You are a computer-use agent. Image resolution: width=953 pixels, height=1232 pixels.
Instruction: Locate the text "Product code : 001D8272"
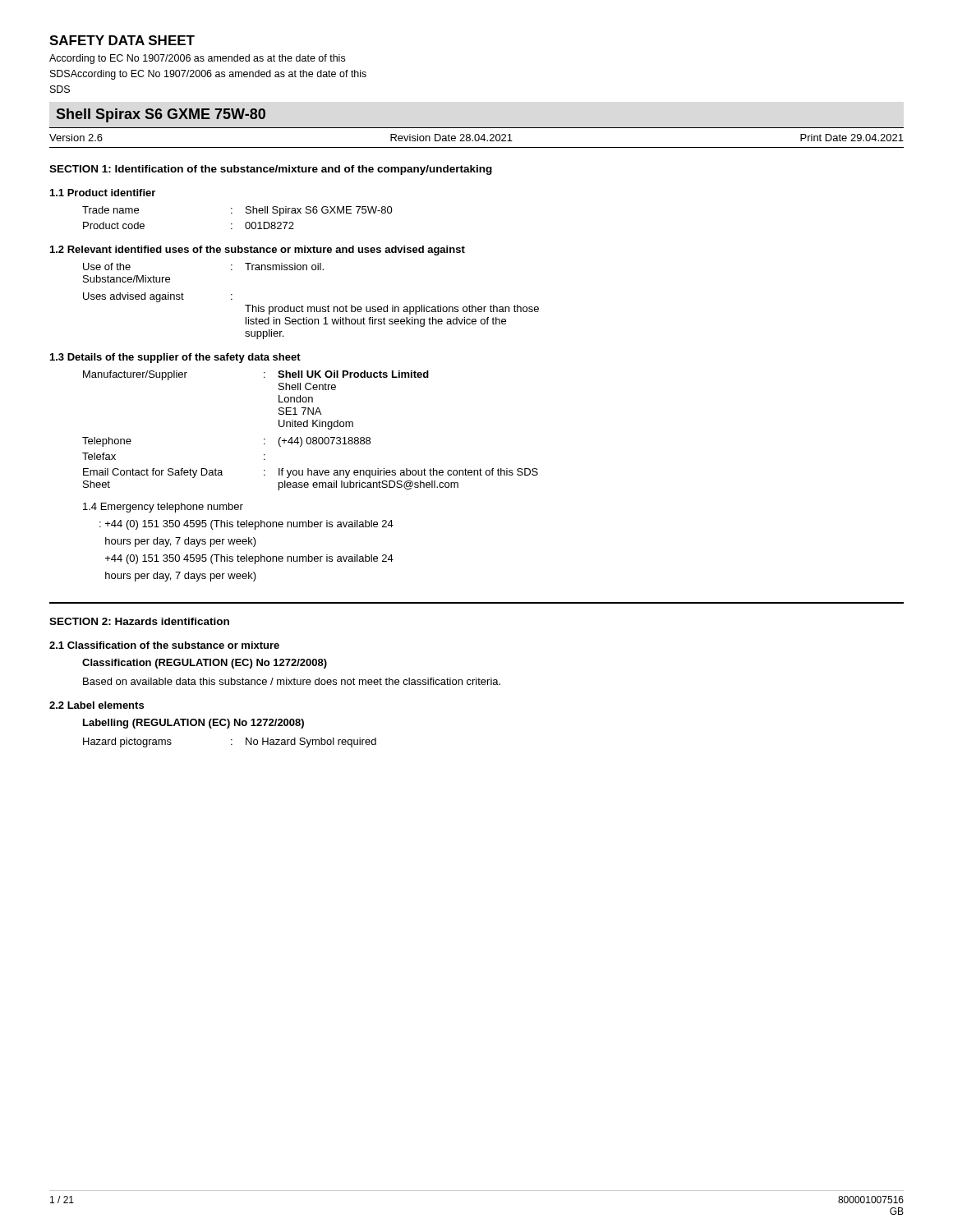pos(115,225)
